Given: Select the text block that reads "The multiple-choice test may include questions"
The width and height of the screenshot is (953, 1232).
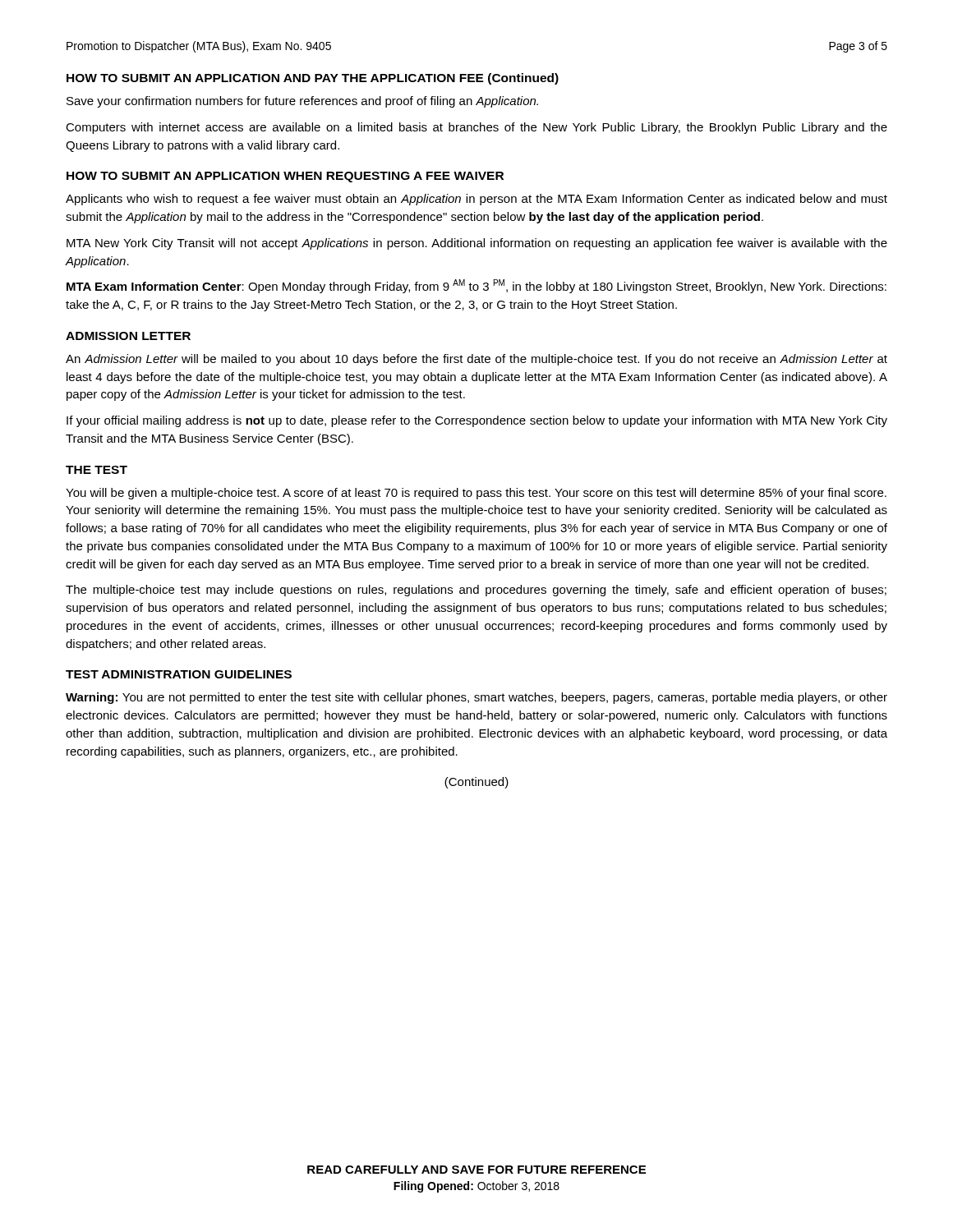Looking at the screenshot, I should 476,616.
